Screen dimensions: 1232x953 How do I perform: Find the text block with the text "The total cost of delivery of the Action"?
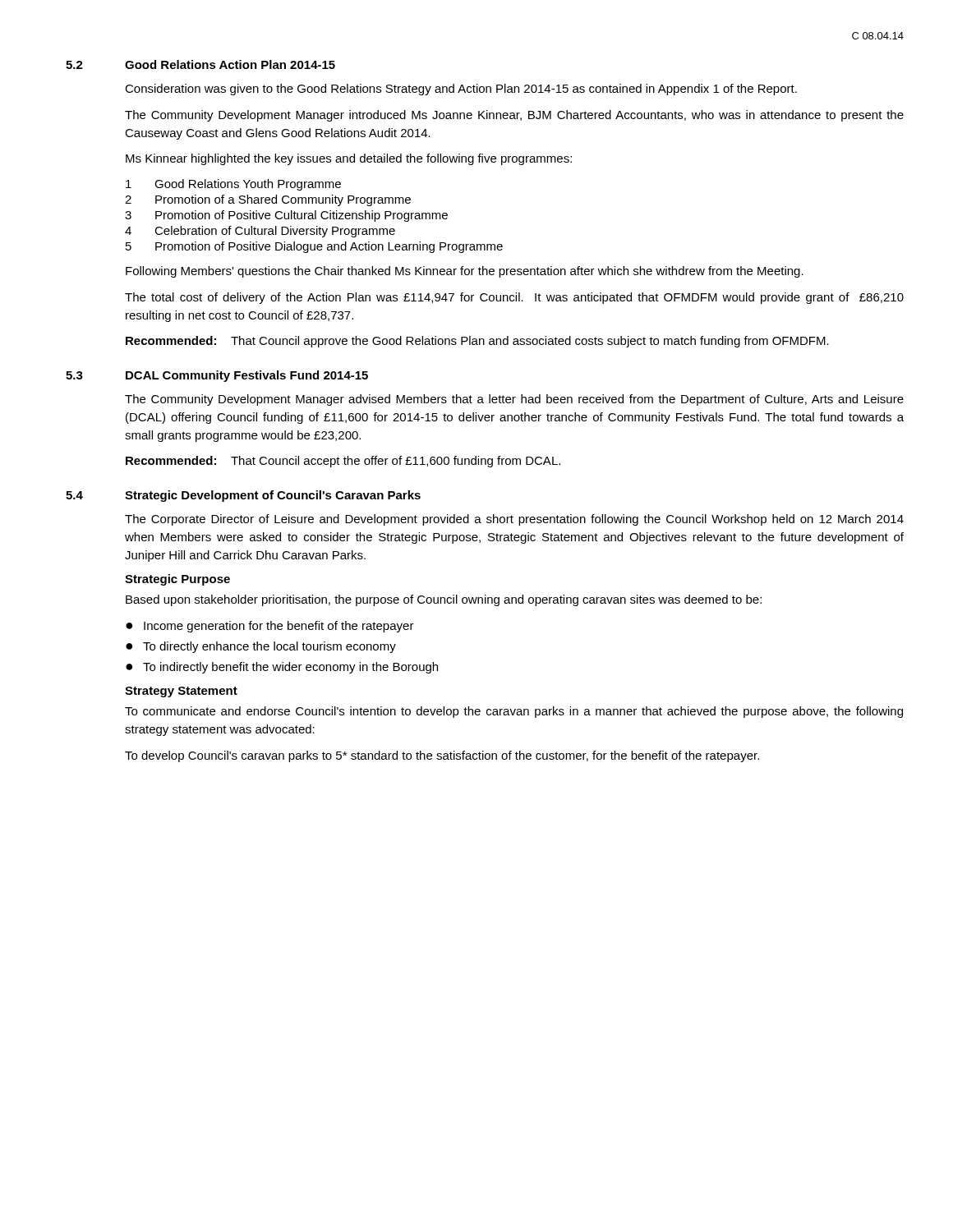tap(514, 306)
